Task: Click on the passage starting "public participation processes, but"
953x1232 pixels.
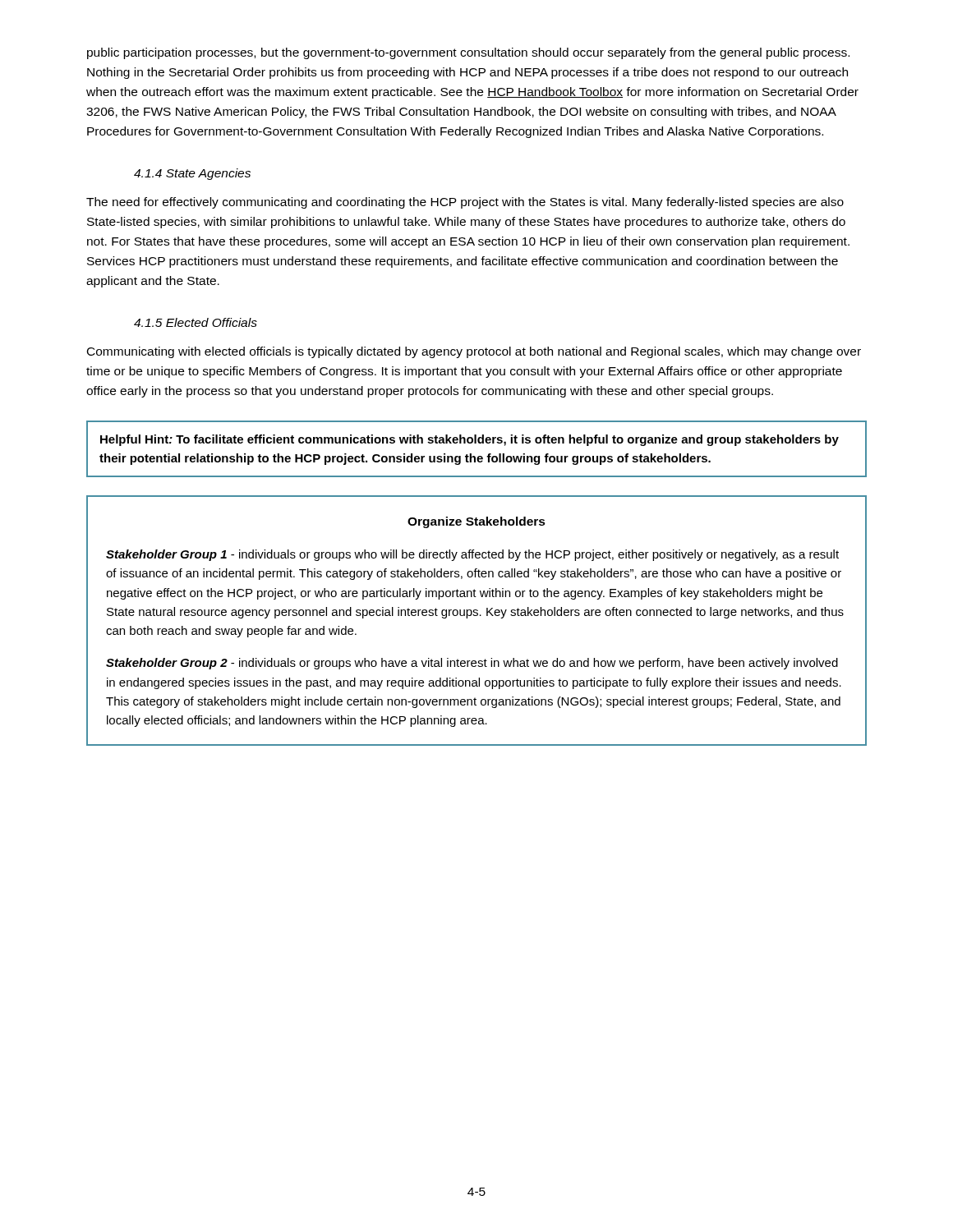Action: pos(472,92)
